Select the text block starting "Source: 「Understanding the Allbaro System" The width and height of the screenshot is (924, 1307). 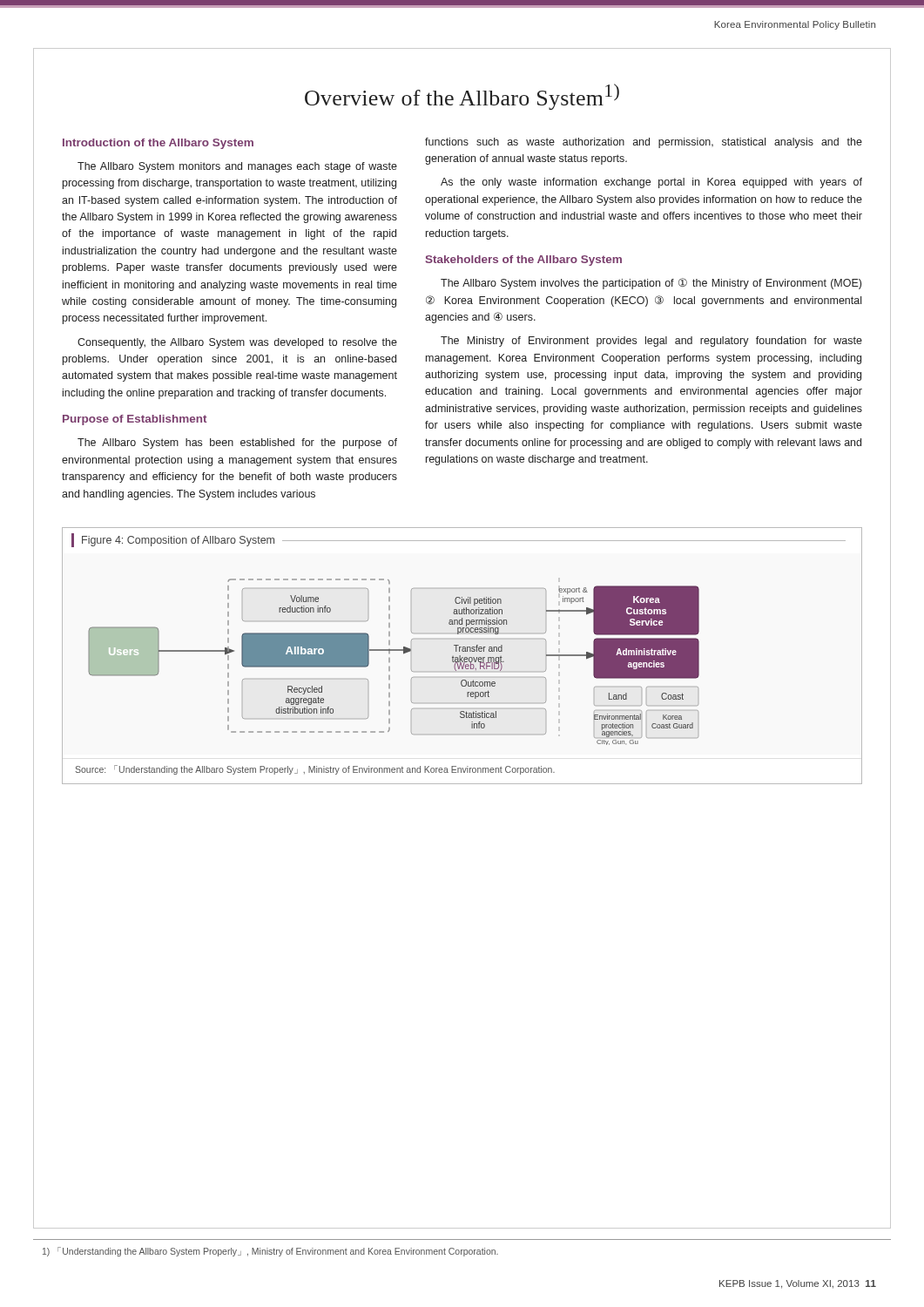315,770
